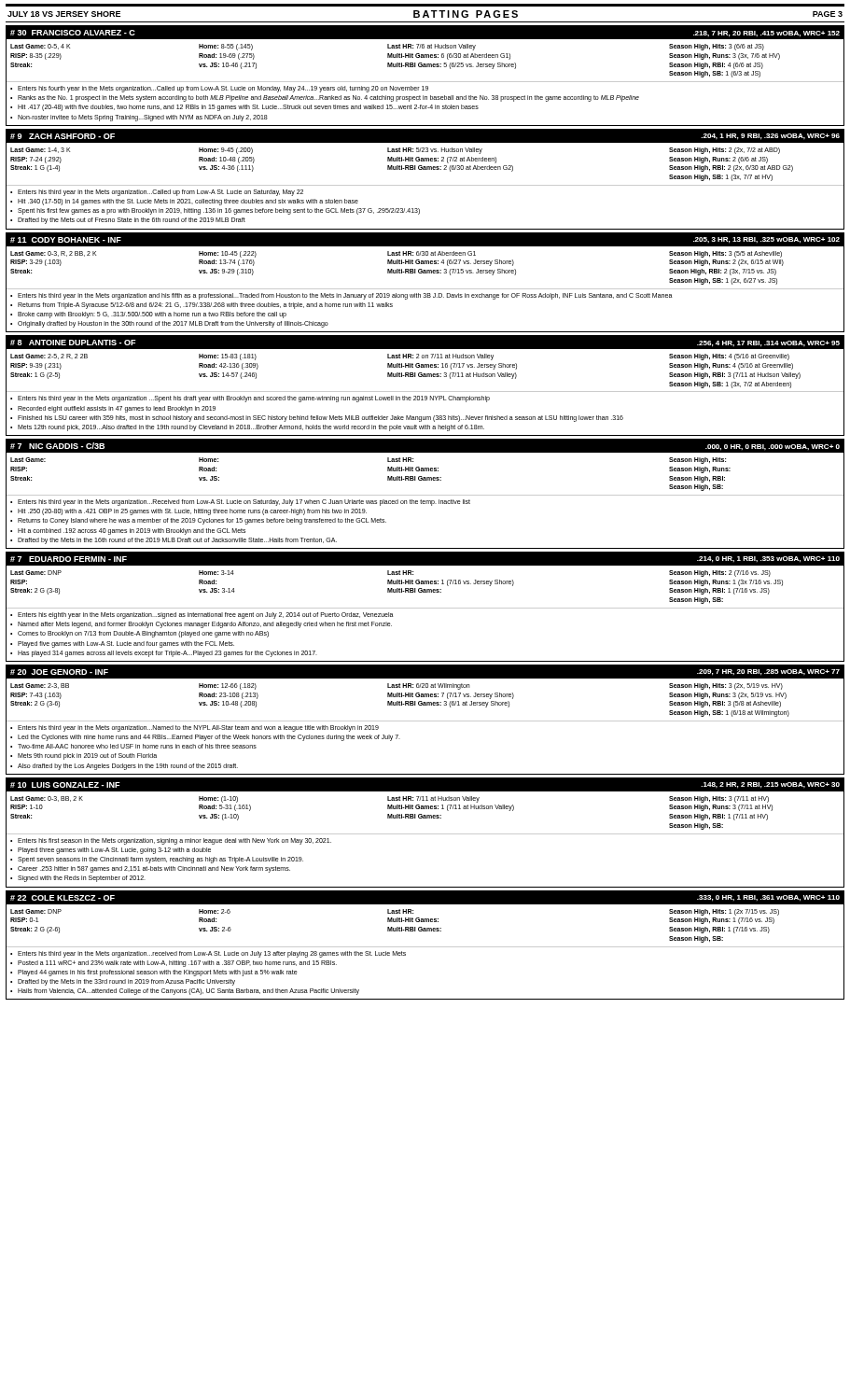The image size is (850, 1400).
Task: Where is the passage that starts "Drafted by the Mets out of Fresno State"?
Action: tap(131, 220)
